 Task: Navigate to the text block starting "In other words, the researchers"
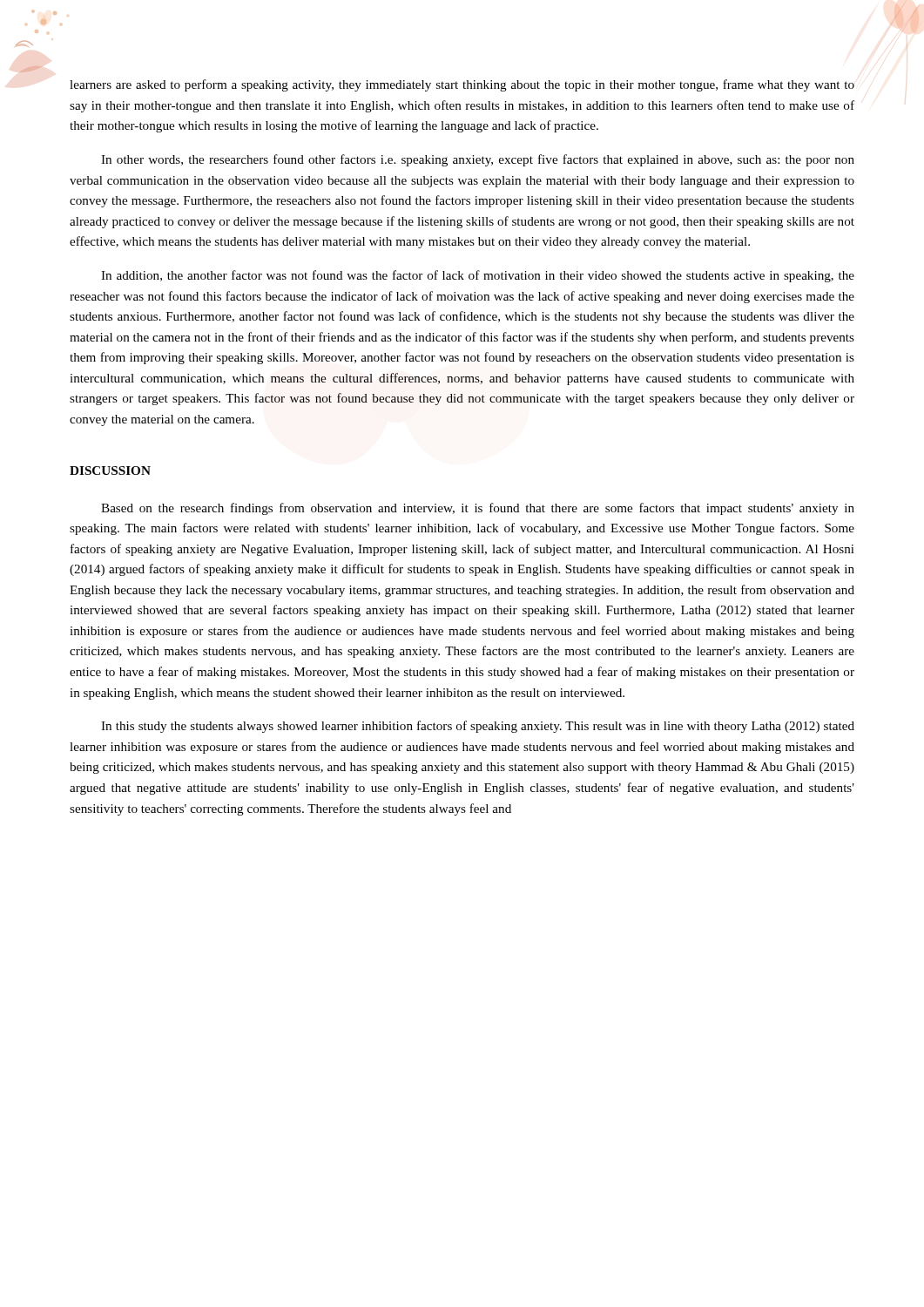(x=462, y=200)
